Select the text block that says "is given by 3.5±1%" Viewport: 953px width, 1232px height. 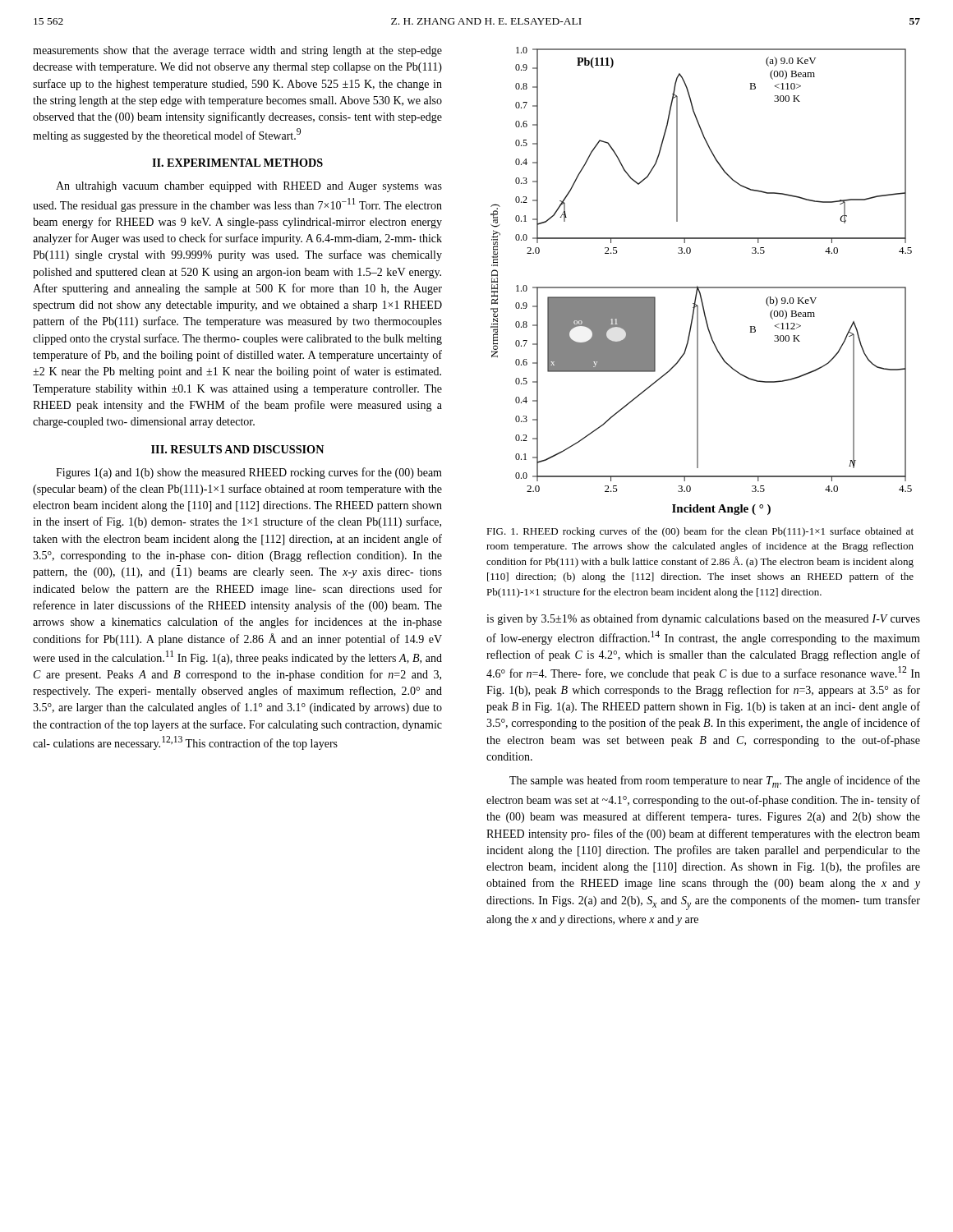click(703, 770)
